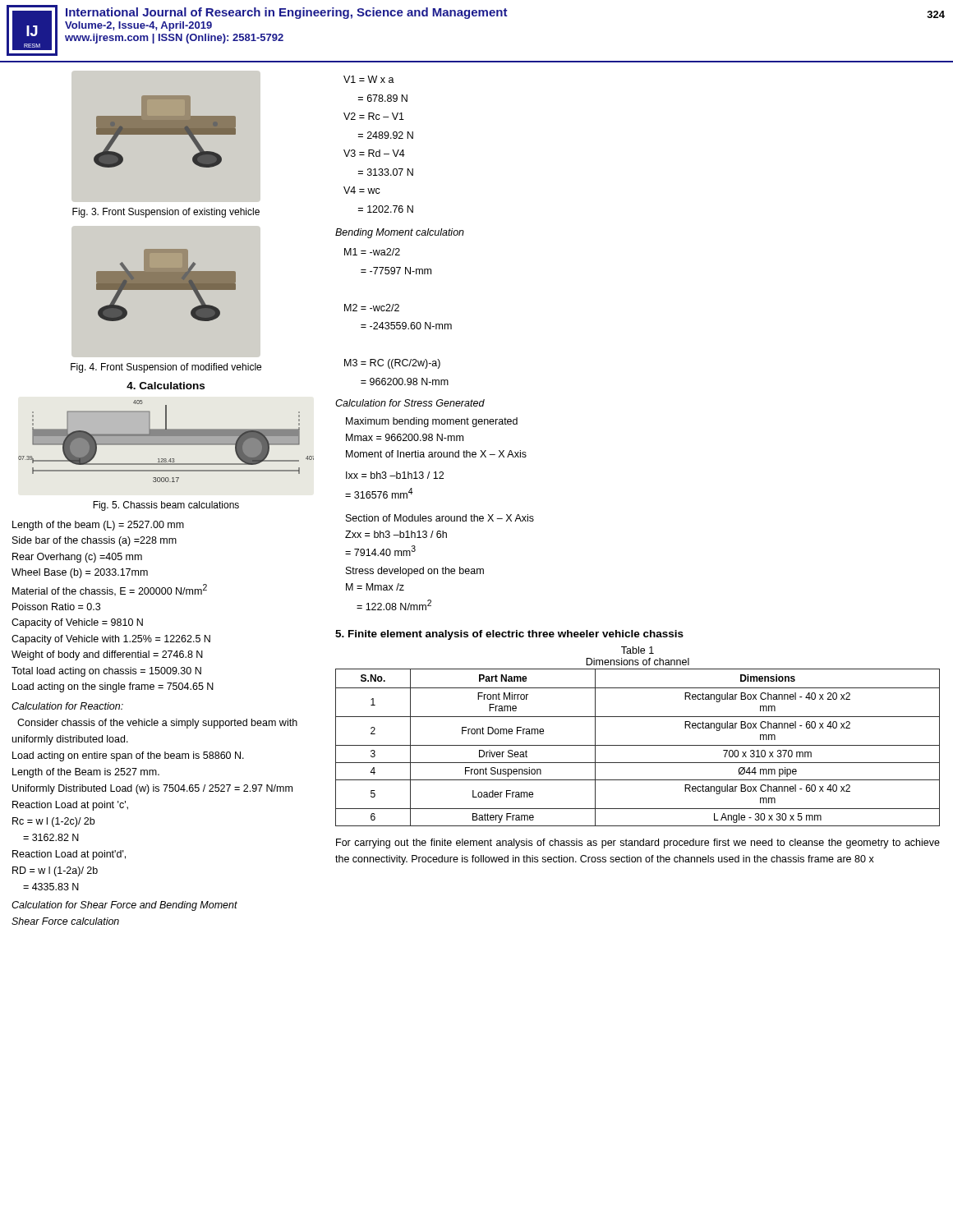Find the text block containing "Maximum bending moment"
Viewport: 953px width, 1232px height.
click(x=436, y=438)
